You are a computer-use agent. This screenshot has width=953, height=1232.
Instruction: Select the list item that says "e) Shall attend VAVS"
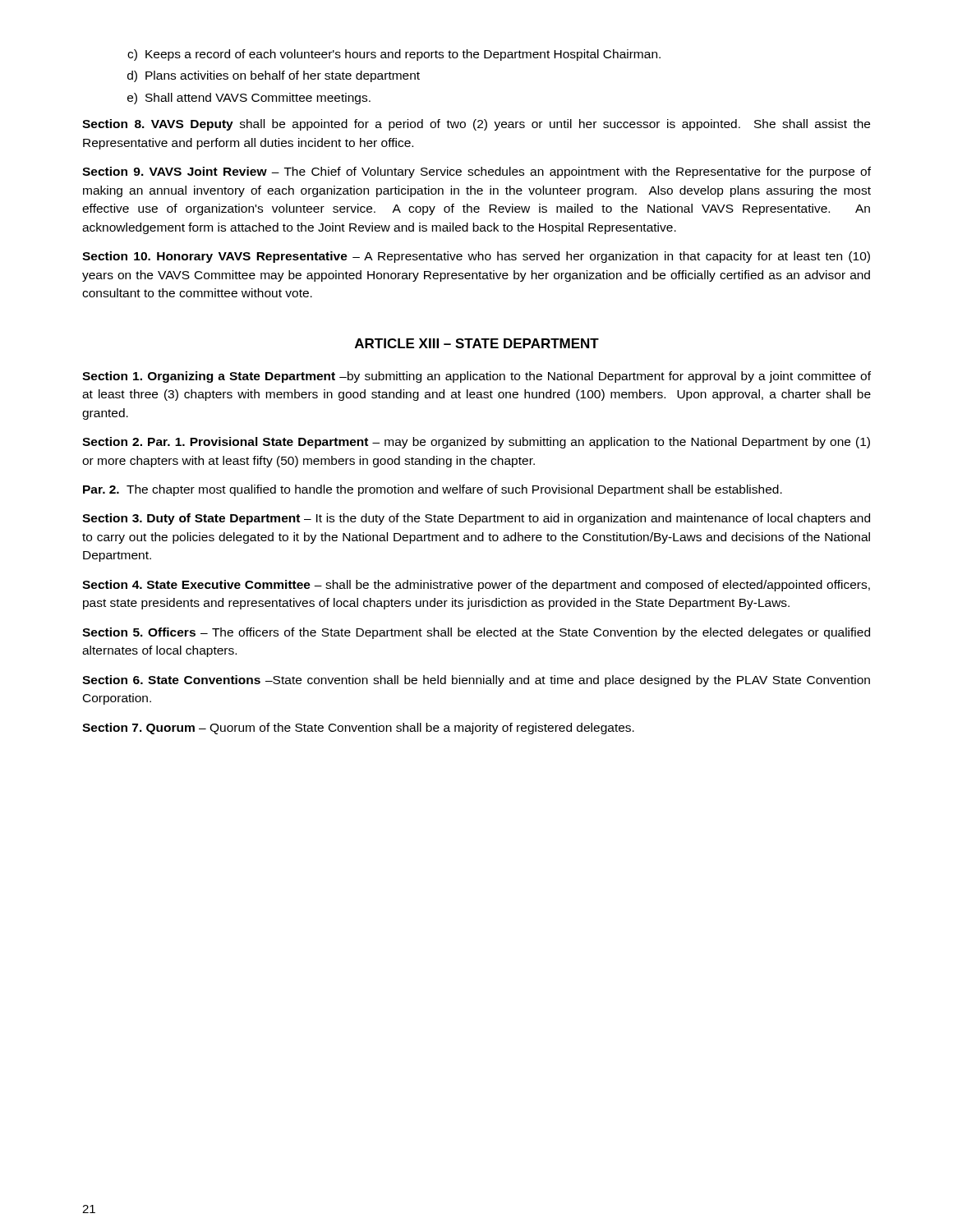click(249, 99)
